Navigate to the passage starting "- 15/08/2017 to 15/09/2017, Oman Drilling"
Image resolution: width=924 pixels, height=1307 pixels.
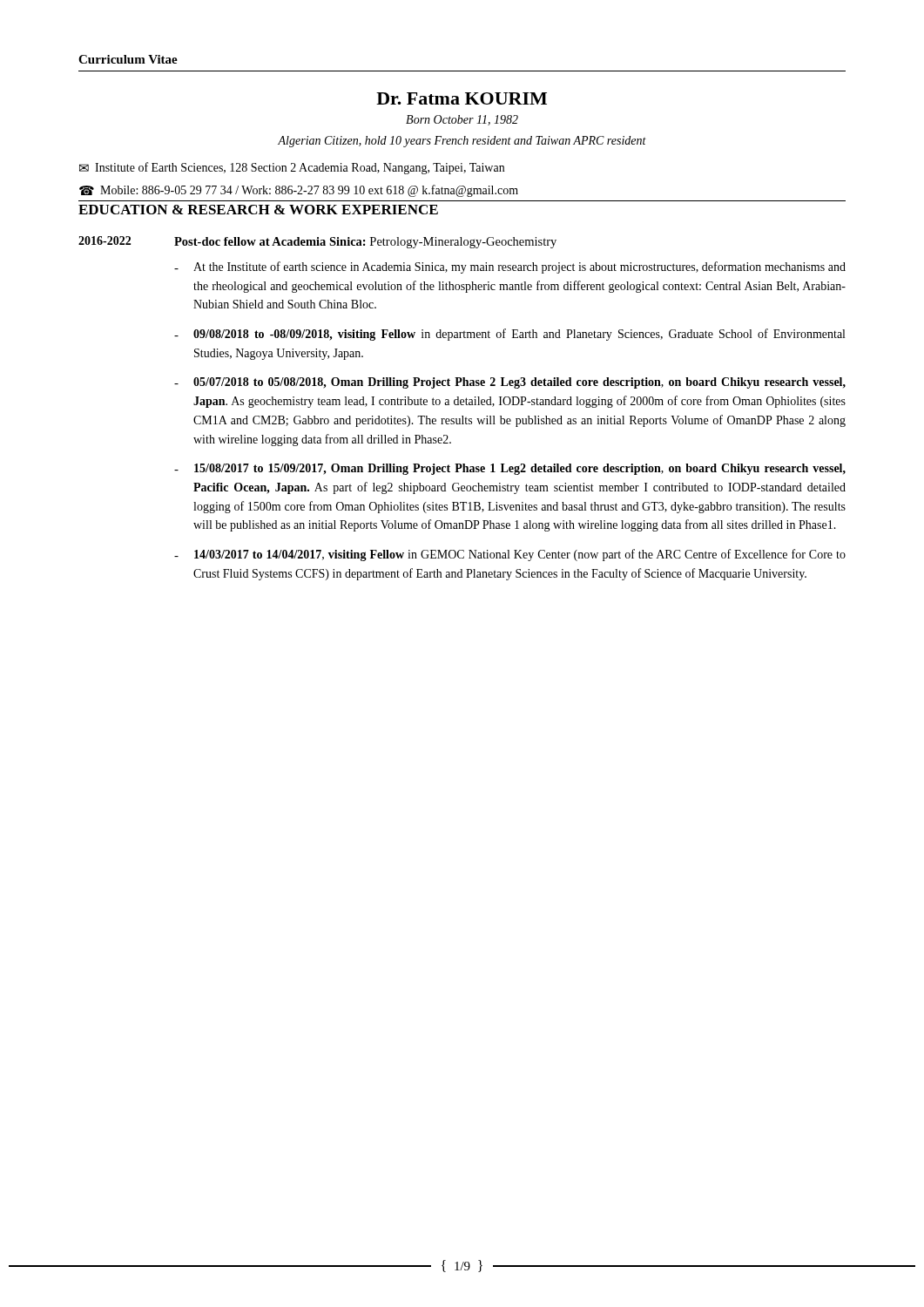510,497
